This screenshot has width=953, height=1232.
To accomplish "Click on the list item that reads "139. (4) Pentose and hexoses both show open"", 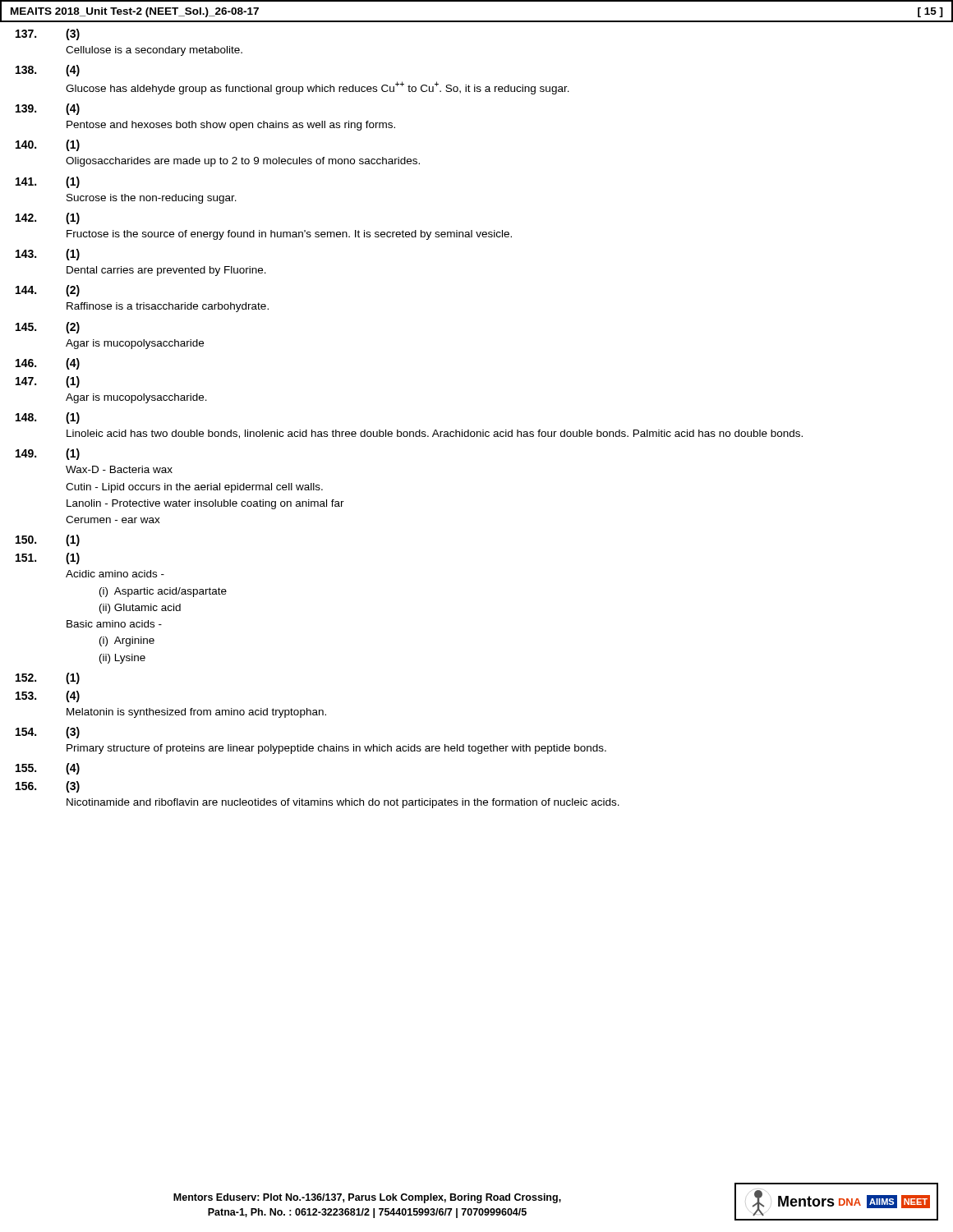I will click(x=205, y=117).
